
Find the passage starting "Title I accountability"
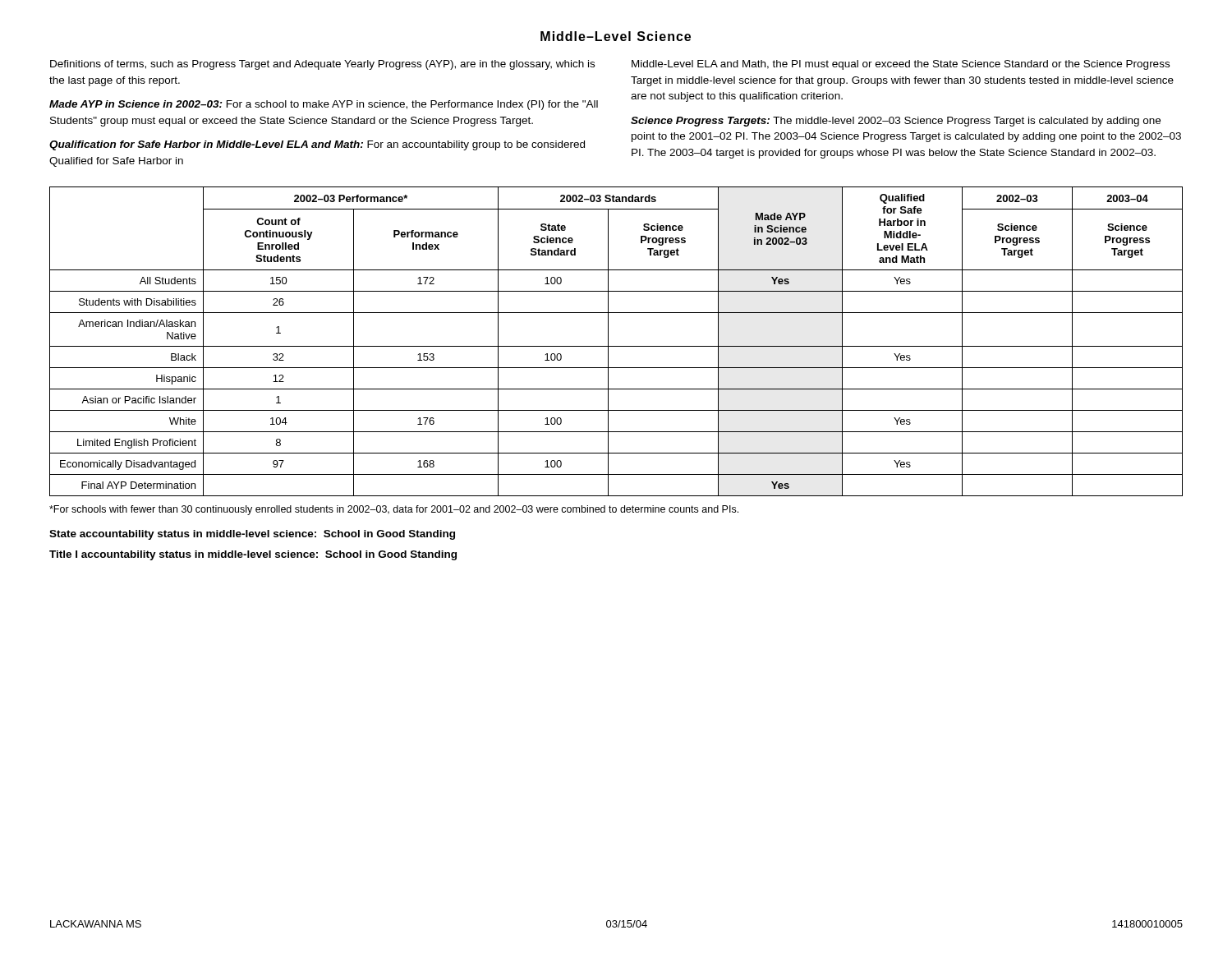[x=253, y=554]
